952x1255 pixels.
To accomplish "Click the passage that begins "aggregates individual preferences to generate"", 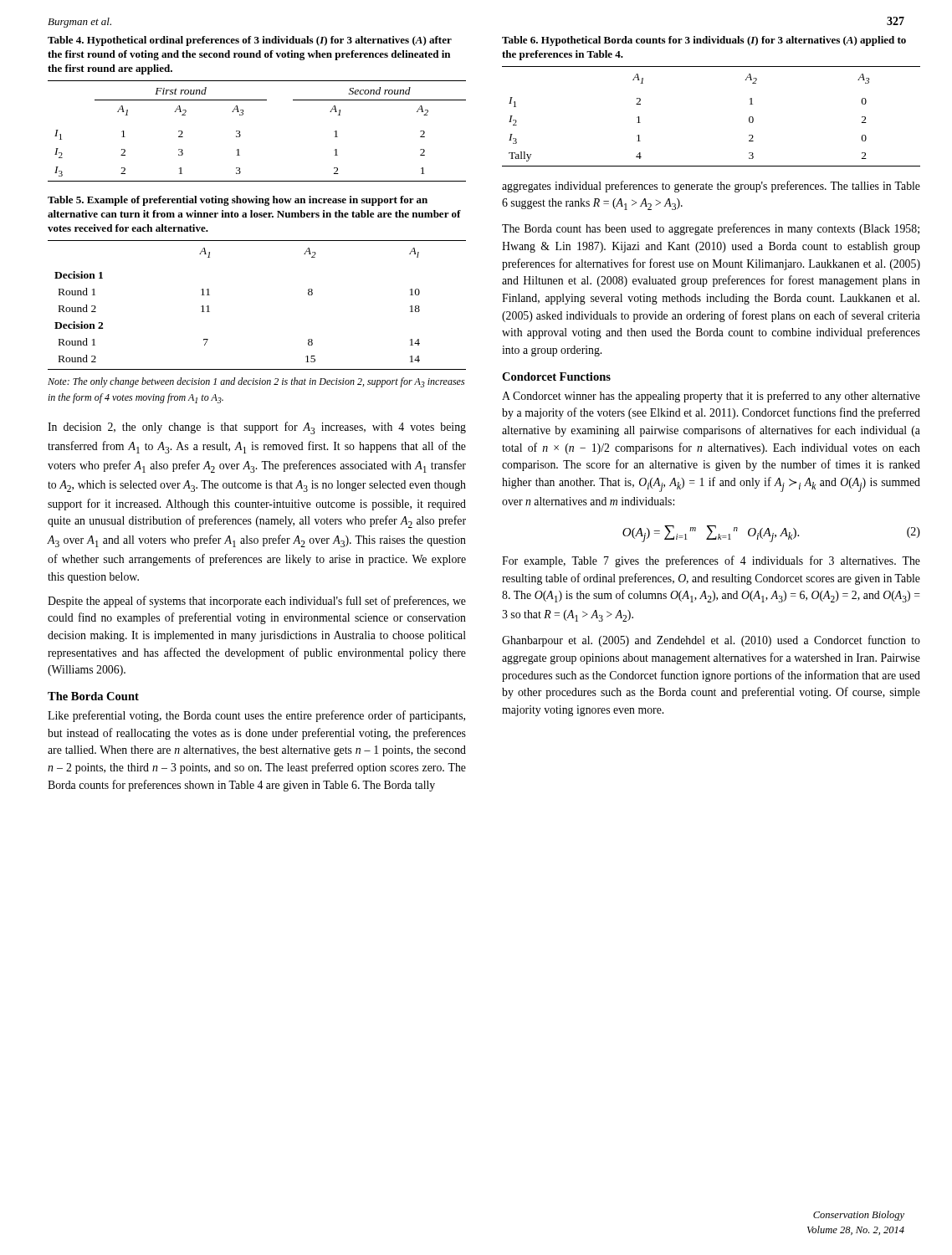I will click(711, 196).
